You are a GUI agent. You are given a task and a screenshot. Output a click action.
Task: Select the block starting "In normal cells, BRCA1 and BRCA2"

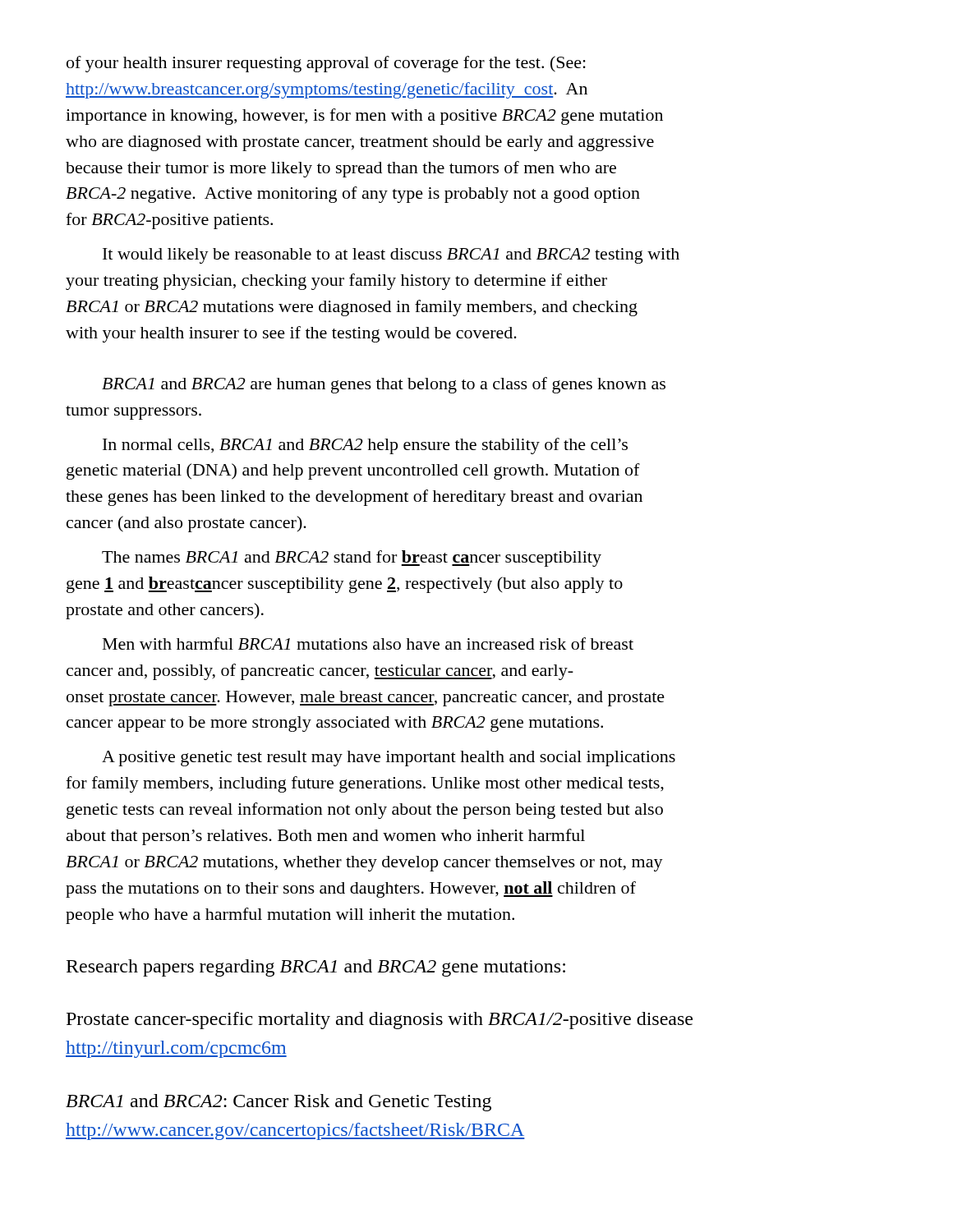pyautogui.click(x=472, y=483)
